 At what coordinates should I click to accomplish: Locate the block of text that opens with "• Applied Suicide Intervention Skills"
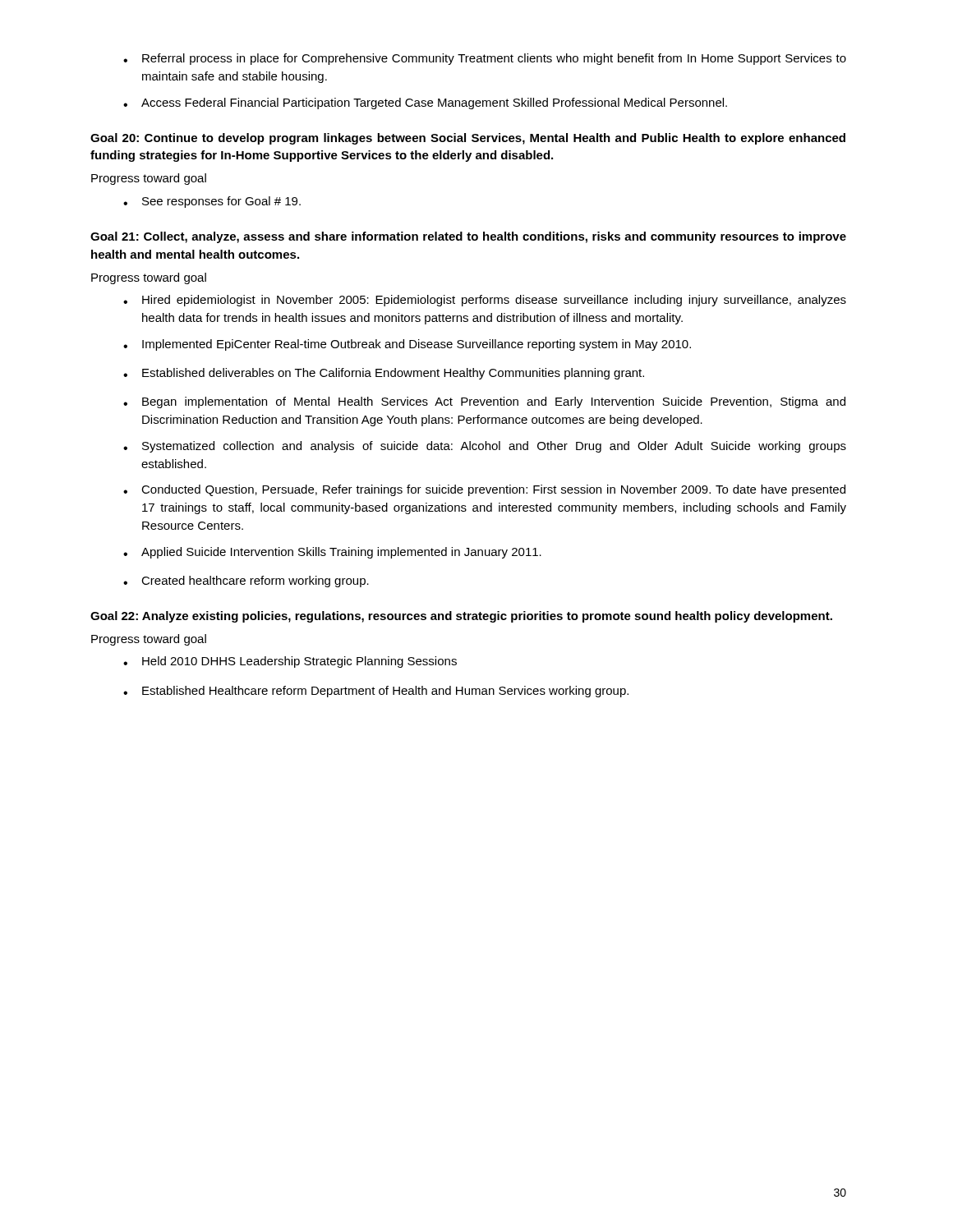[485, 553]
